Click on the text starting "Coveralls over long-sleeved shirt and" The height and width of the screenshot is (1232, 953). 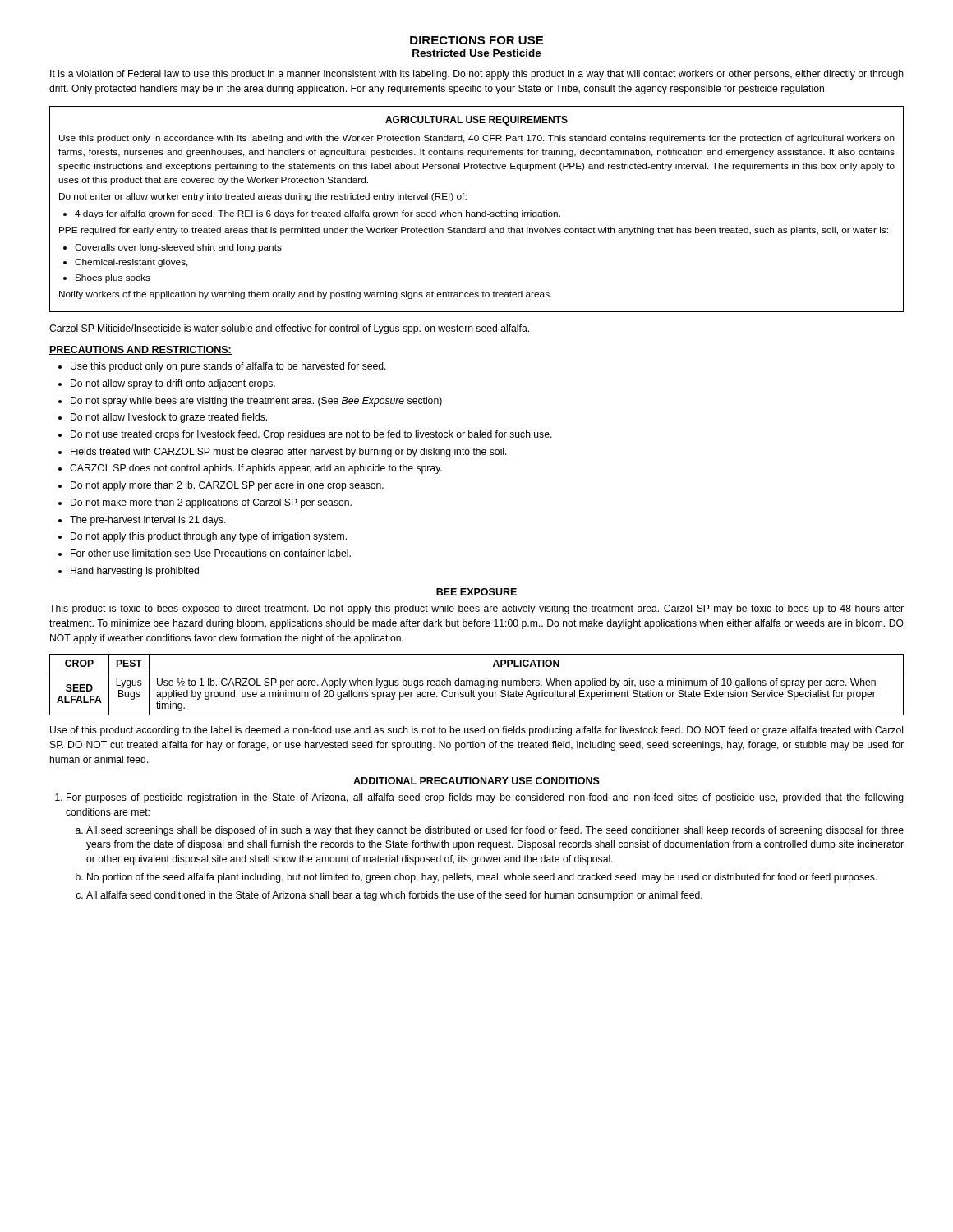178,247
